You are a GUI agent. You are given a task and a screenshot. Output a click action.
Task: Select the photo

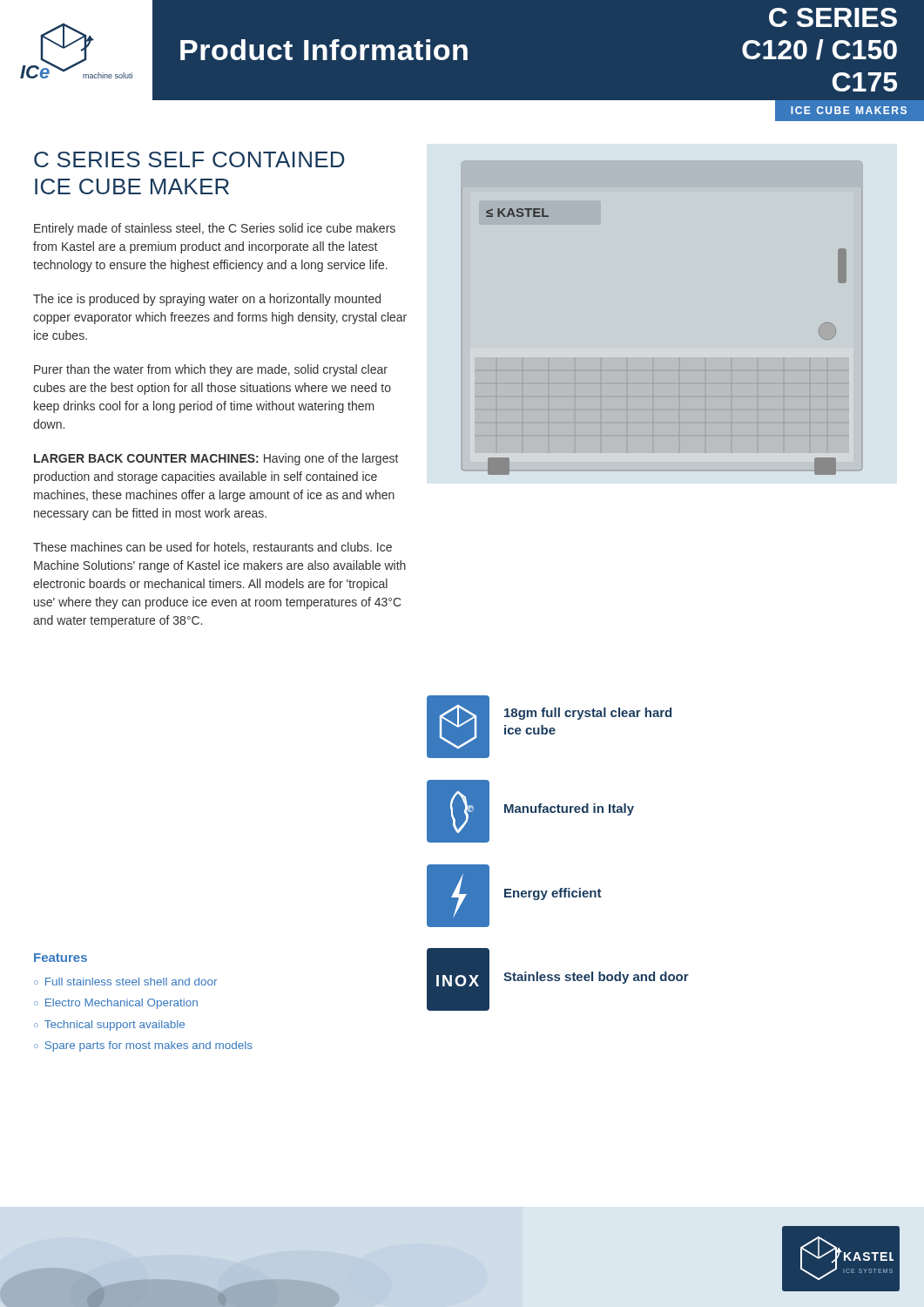[662, 314]
